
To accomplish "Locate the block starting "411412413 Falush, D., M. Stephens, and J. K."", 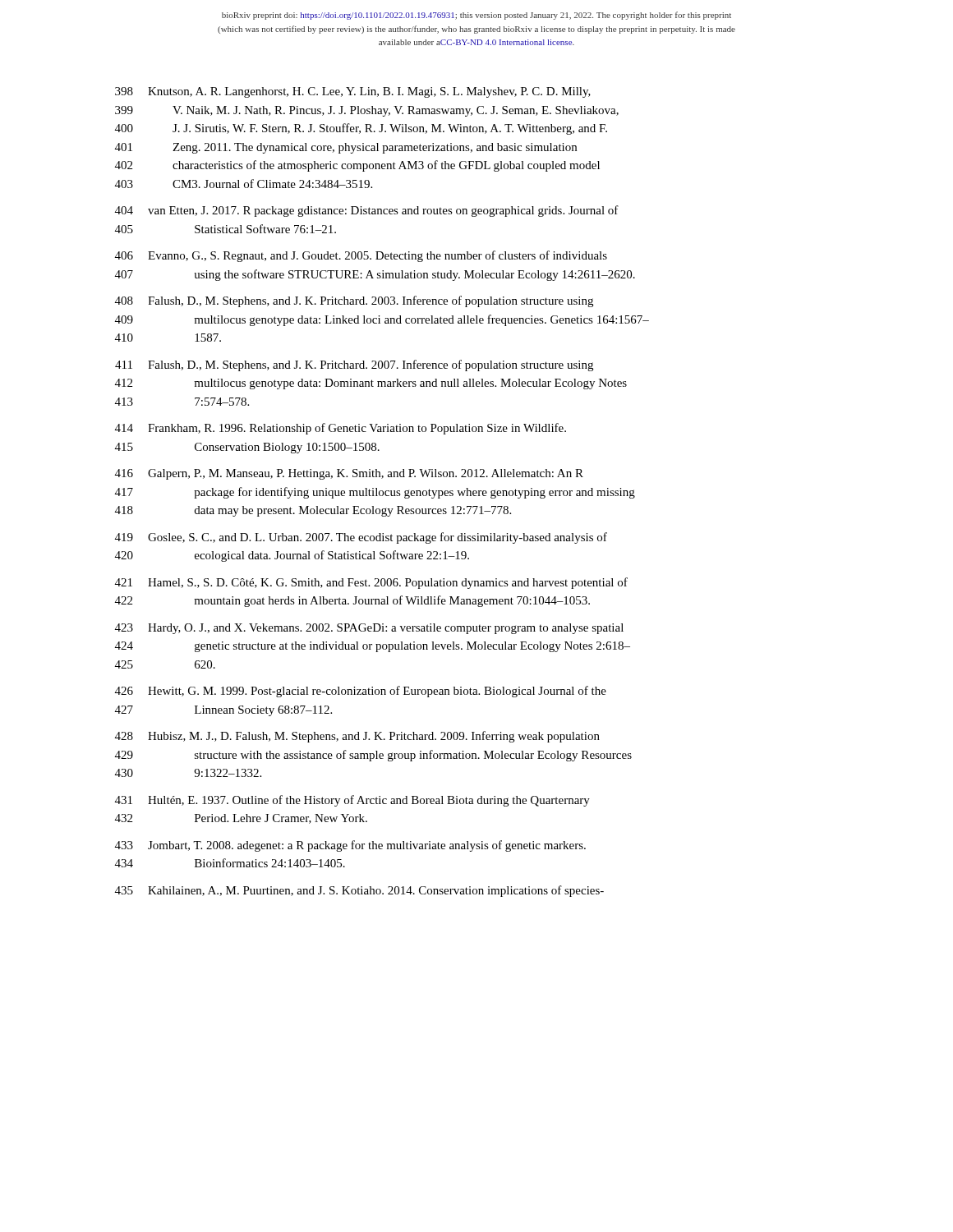I will (476, 383).
